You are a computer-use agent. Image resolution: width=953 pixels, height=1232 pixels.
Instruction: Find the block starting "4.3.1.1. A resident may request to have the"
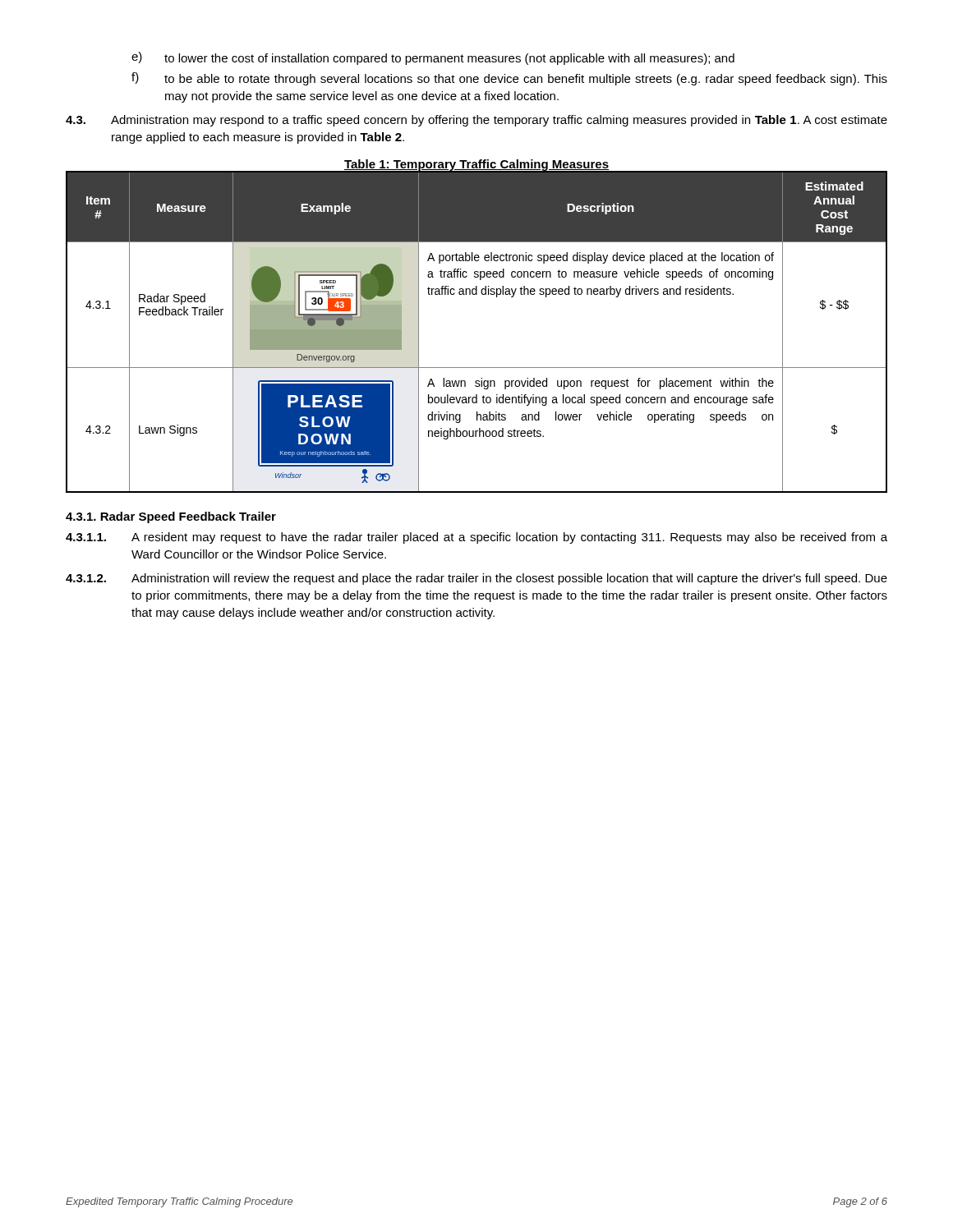pos(476,545)
